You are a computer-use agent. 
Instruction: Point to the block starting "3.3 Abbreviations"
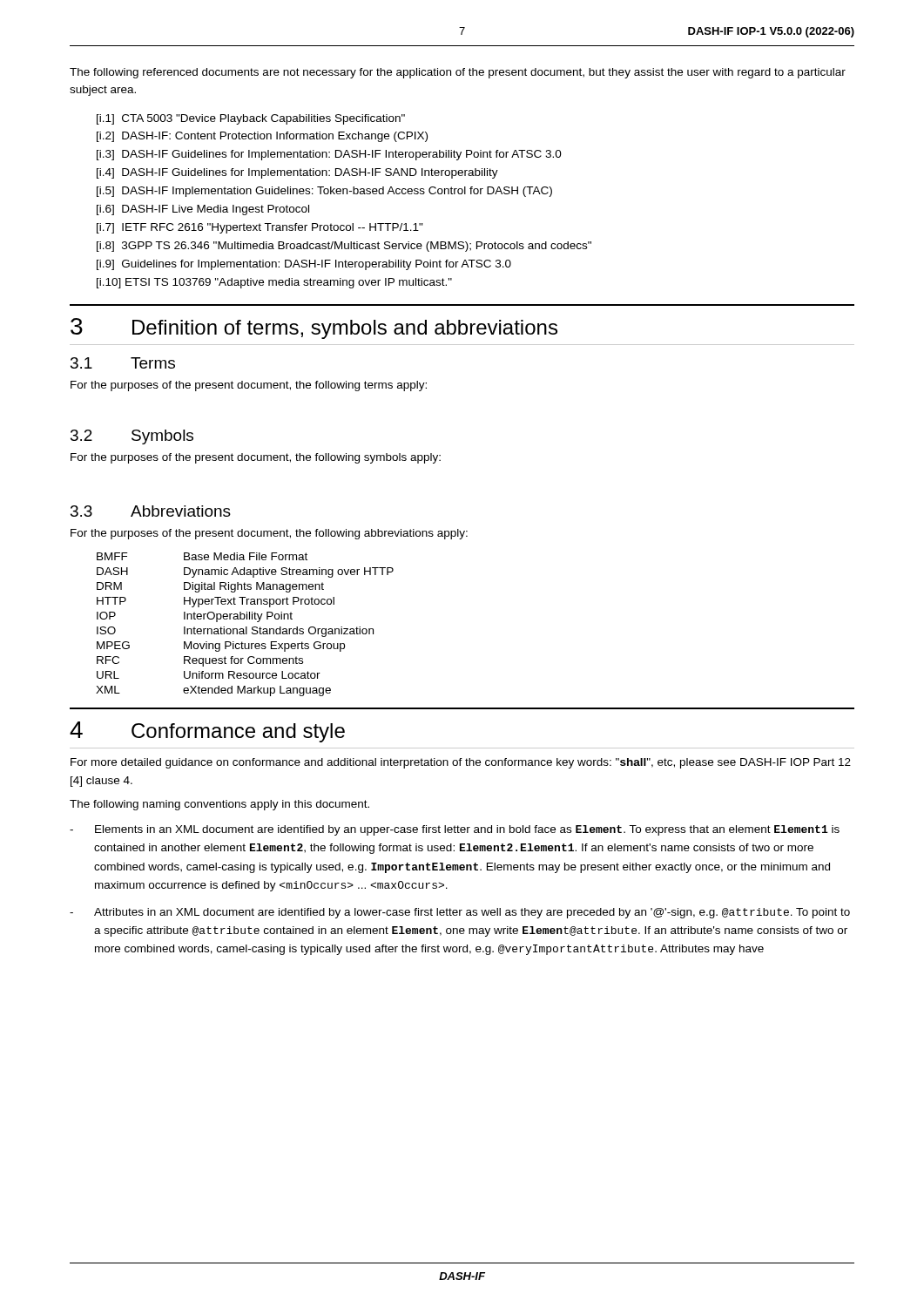[x=150, y=511]
